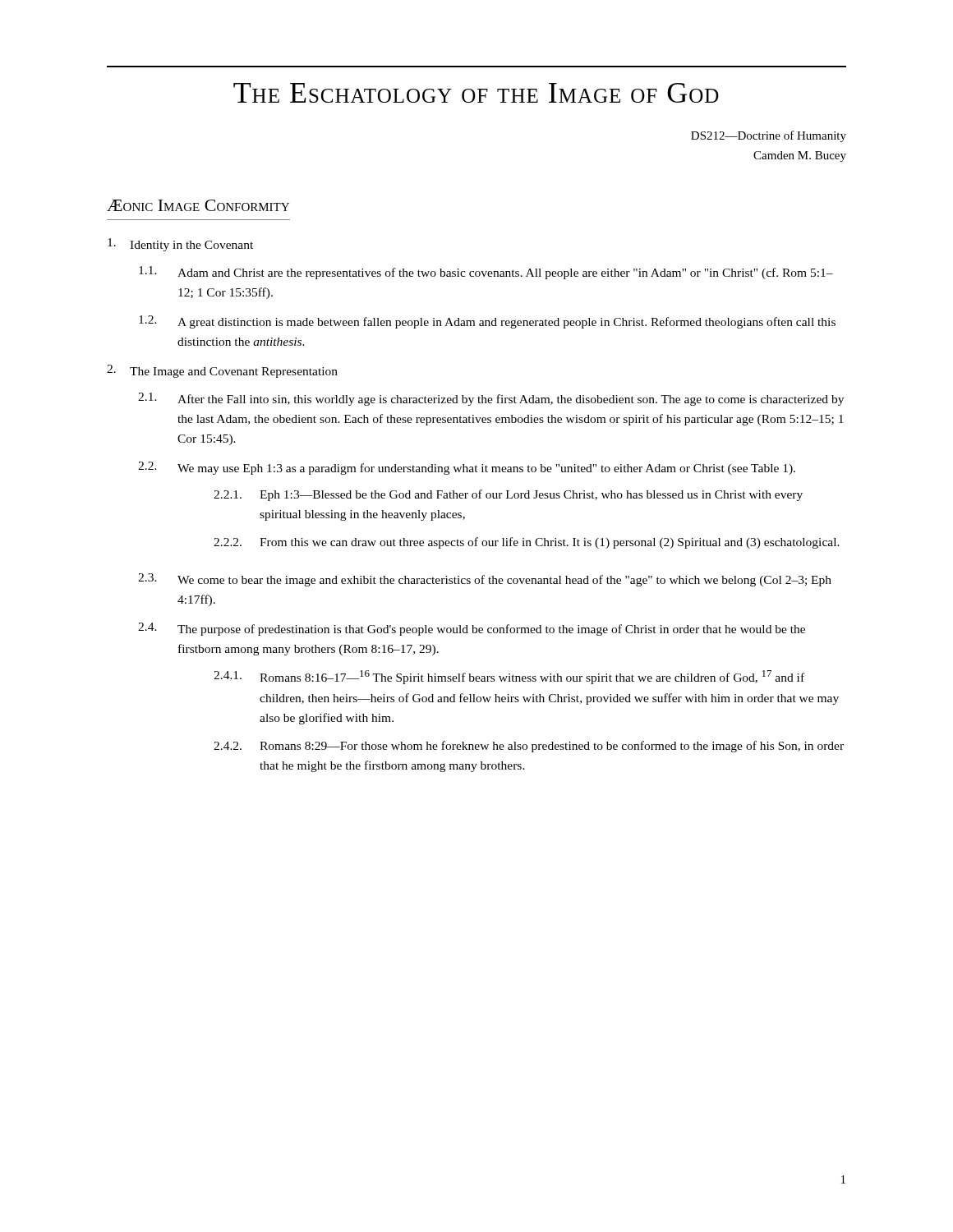Point to the block beginning "2.2.1. Eph 1:3—Blessed be the God and Father"
Image resolution: width=953 pixels, height=1232 pixels.
pos(530,505)
